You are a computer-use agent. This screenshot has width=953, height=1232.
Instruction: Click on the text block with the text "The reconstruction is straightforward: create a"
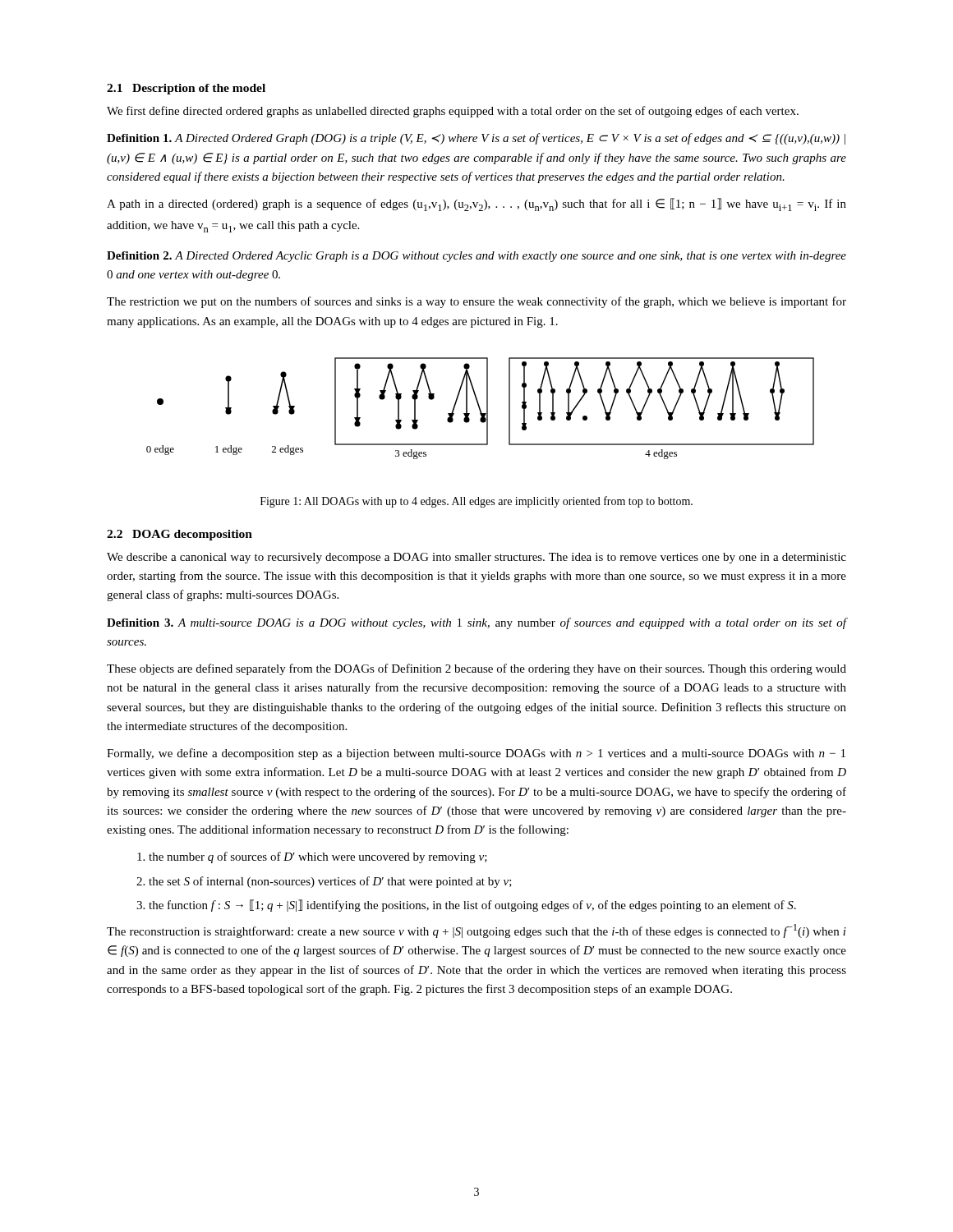coord(476,958)
